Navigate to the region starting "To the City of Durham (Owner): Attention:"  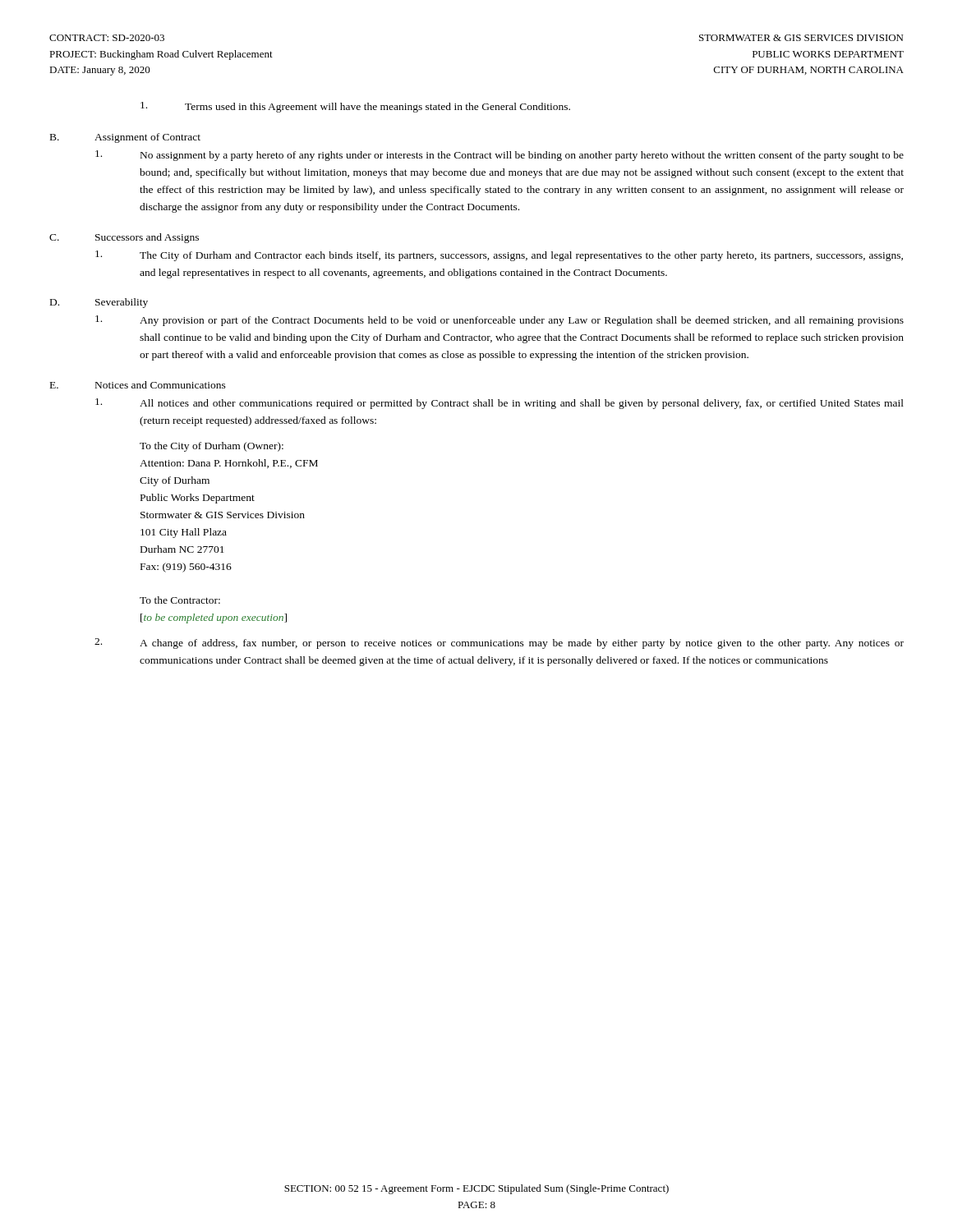[x=229, y=532]
